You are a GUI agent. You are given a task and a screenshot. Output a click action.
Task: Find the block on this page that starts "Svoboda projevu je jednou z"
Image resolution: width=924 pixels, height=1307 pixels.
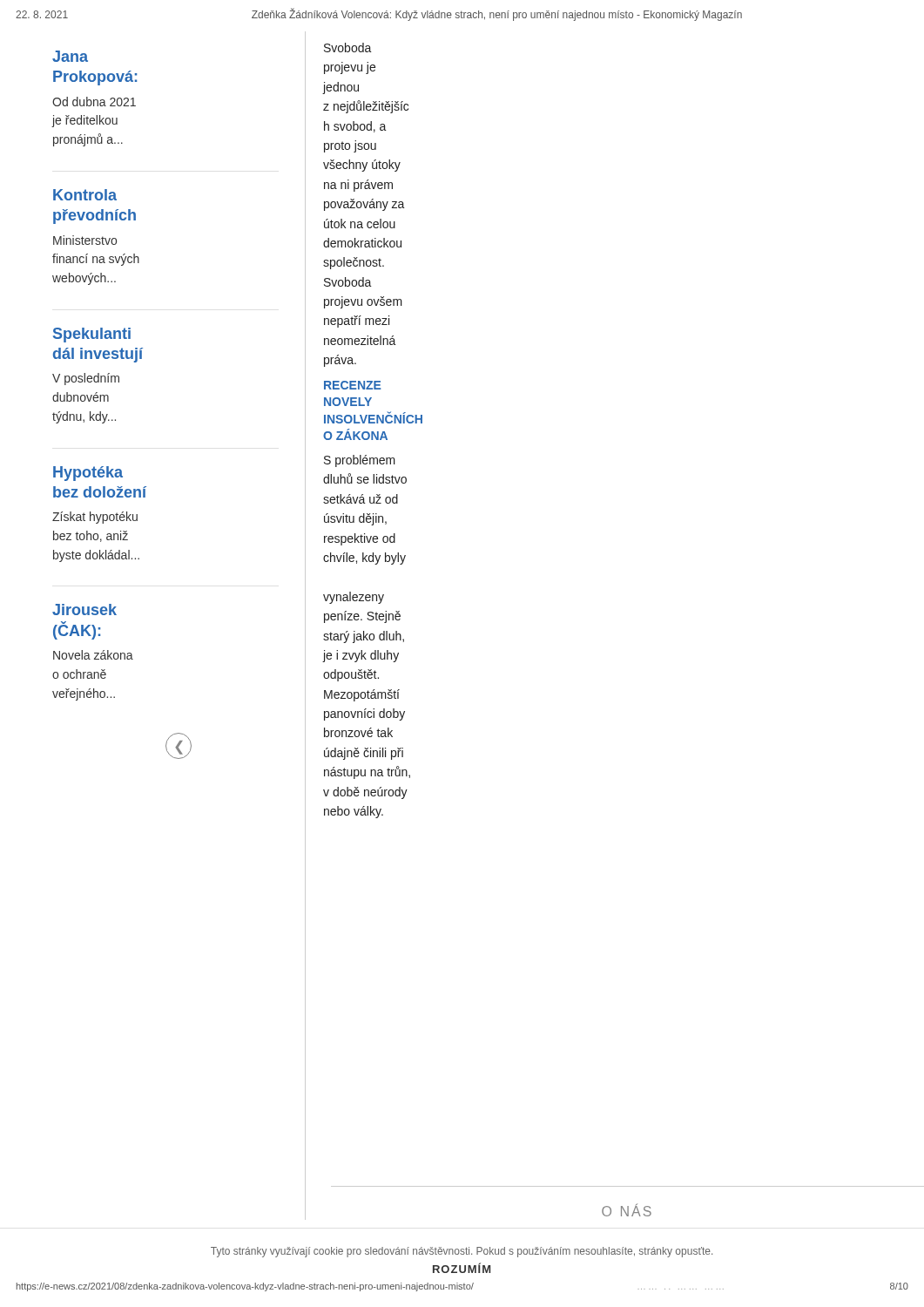pos(366,204)
